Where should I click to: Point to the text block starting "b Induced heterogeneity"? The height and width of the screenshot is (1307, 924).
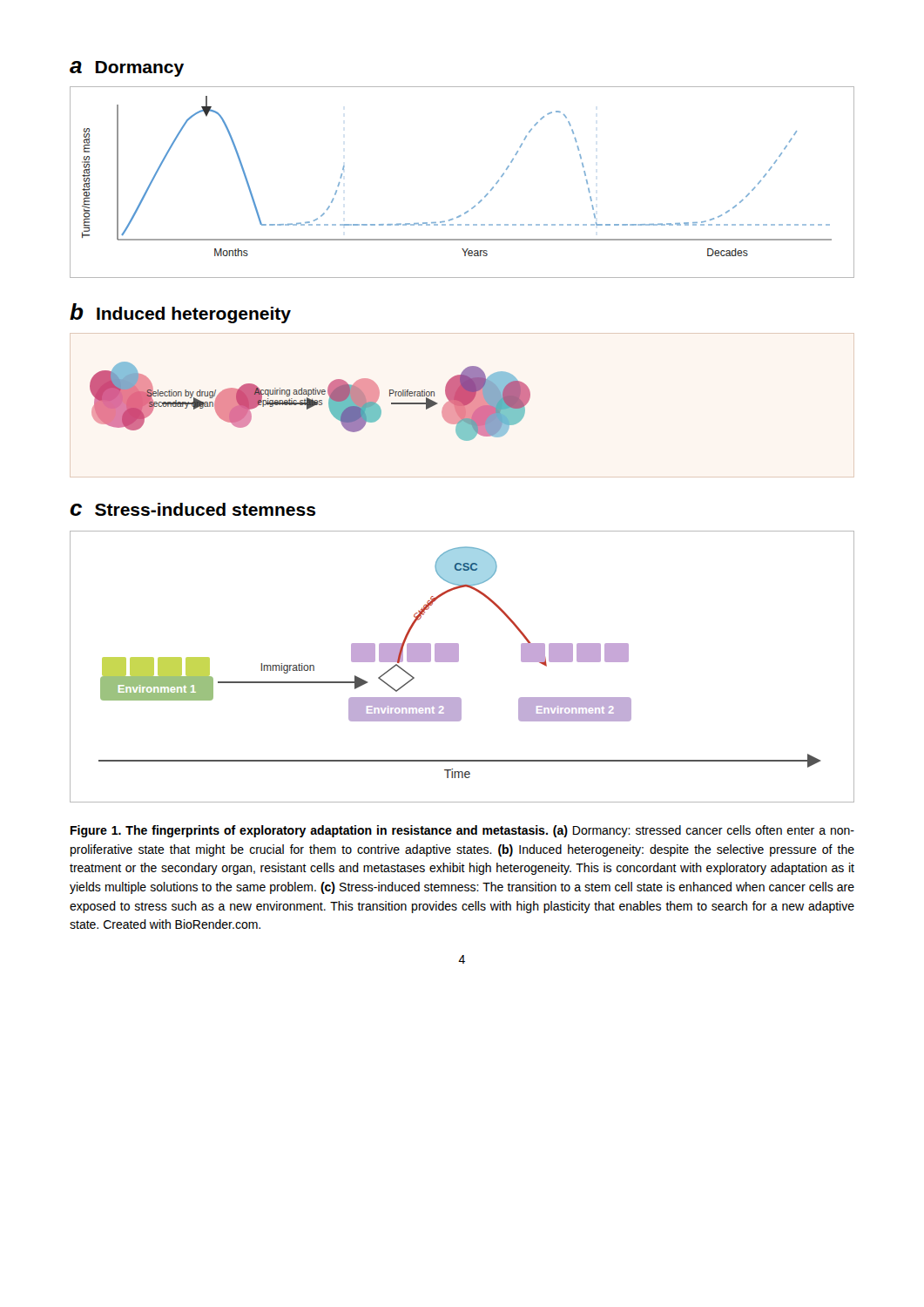(x=180, y=312)
